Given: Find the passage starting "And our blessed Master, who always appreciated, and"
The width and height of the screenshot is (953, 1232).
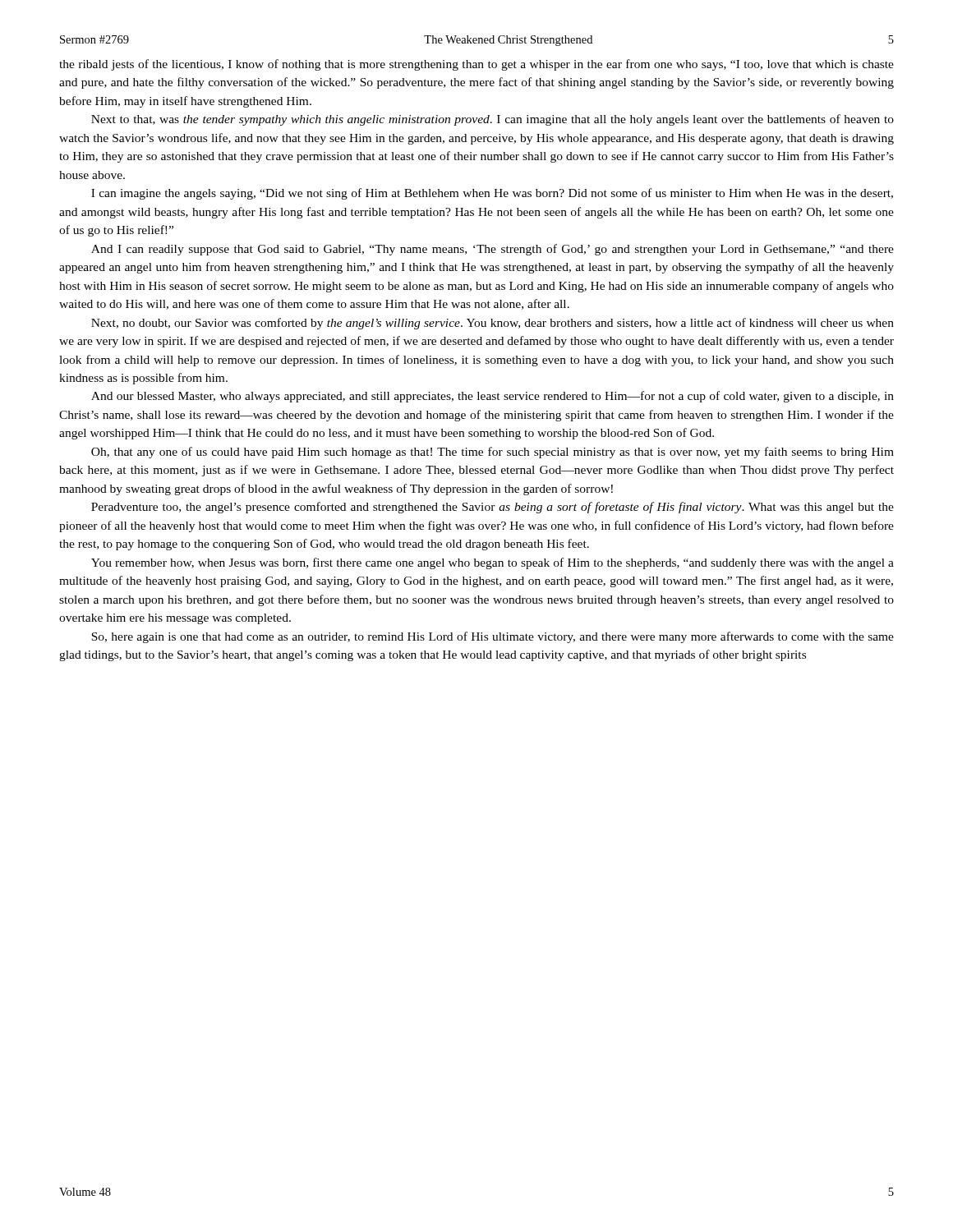Looking at the screenshot, I should pyautogui.click(x=476, y=414).
